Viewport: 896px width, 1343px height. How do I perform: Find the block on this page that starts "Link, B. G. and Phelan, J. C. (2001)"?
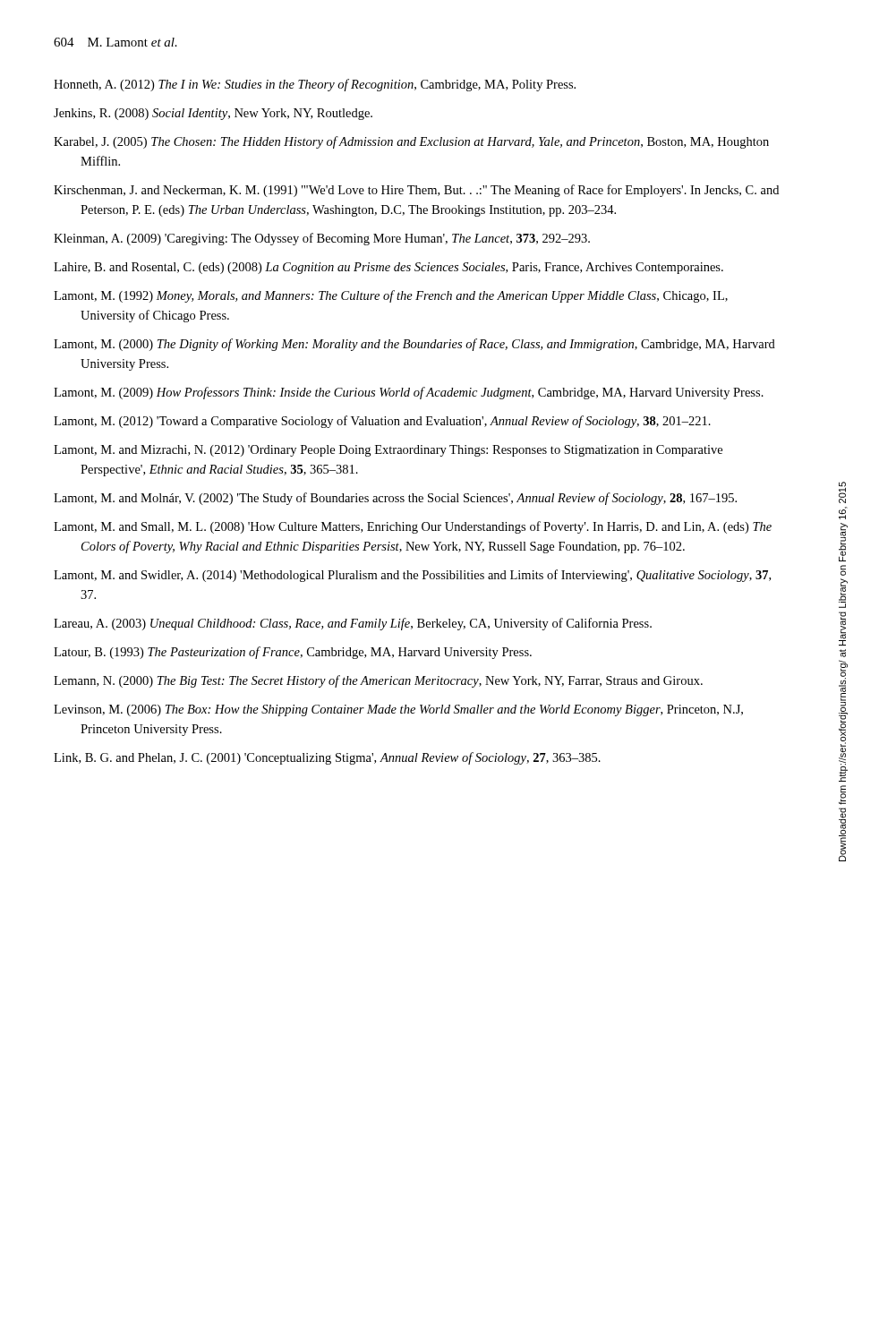pos(327,758)
